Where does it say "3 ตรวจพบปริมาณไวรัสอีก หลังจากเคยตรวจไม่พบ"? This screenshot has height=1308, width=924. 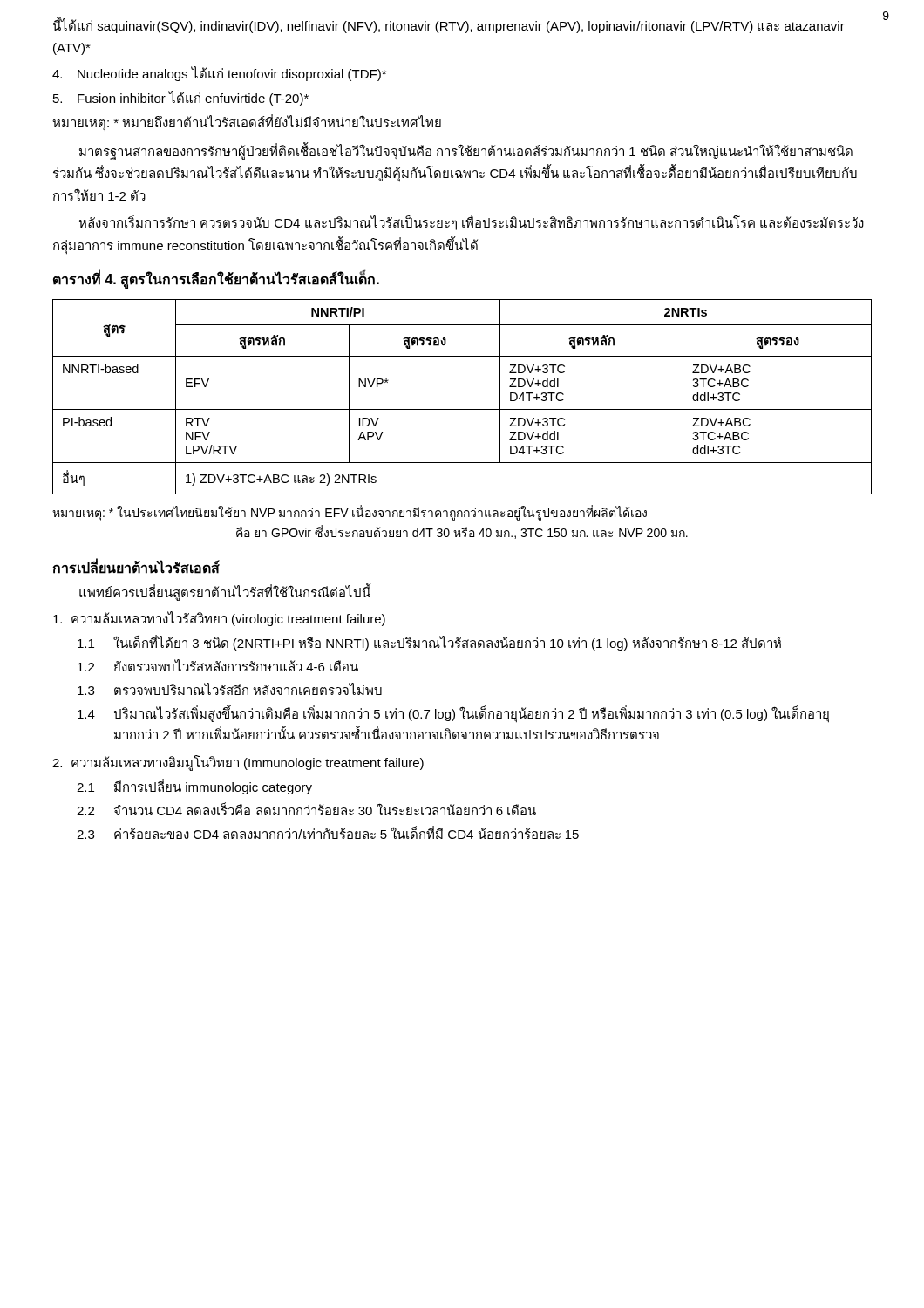(x=230, y=691)
